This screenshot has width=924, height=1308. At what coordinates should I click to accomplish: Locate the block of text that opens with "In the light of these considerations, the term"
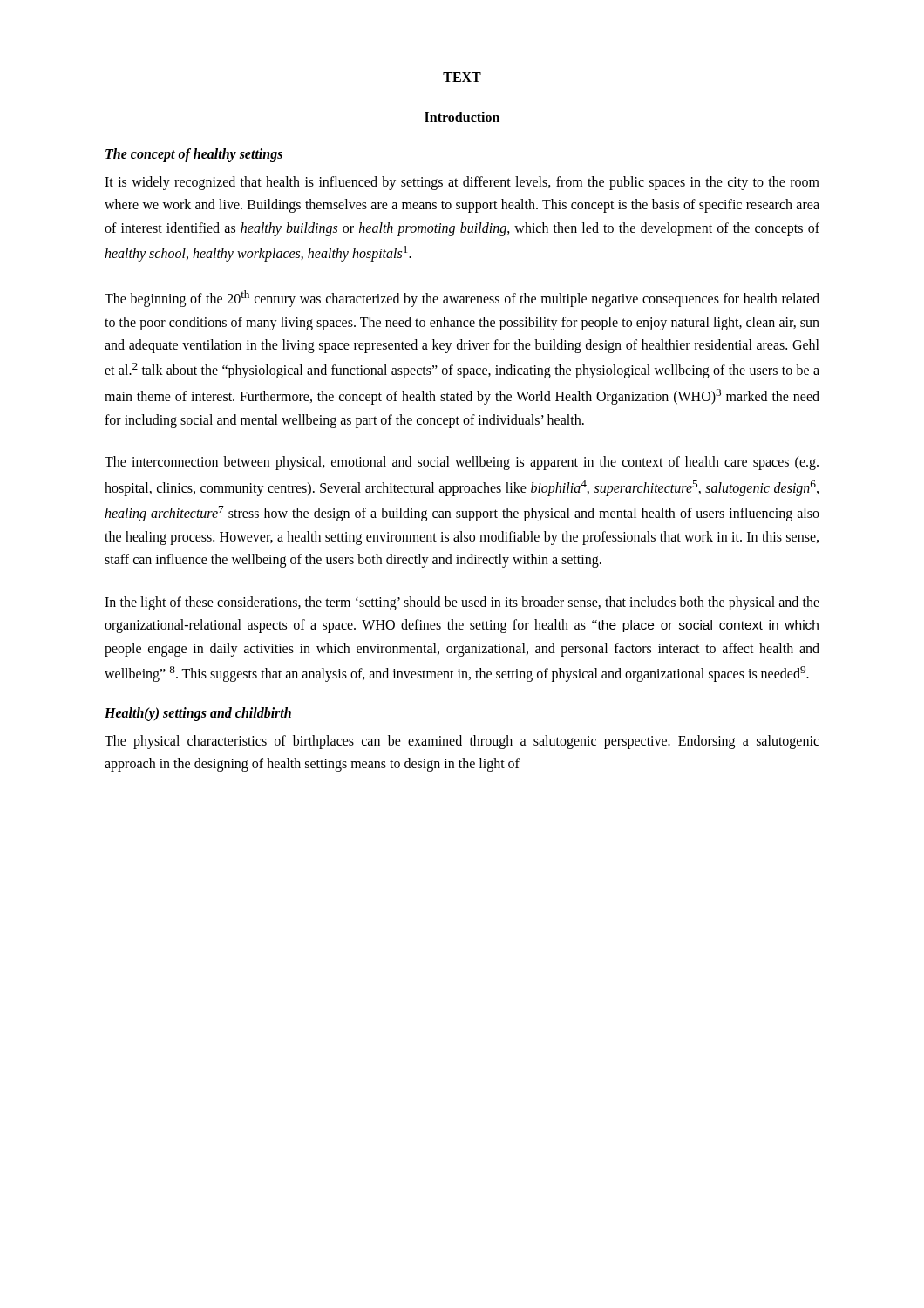(x=462, y=639)
